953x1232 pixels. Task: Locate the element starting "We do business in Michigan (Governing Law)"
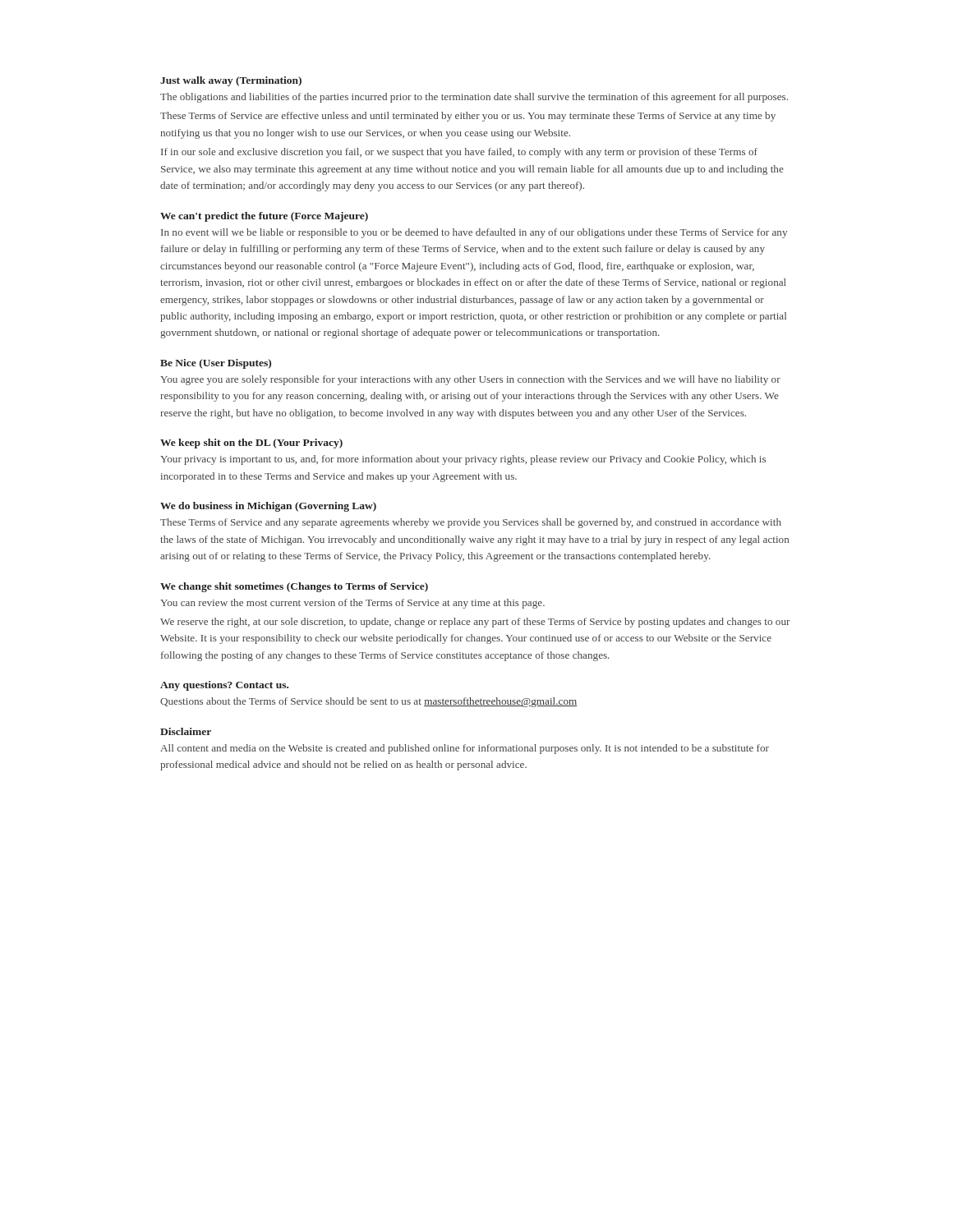click(x=268, y=506)
